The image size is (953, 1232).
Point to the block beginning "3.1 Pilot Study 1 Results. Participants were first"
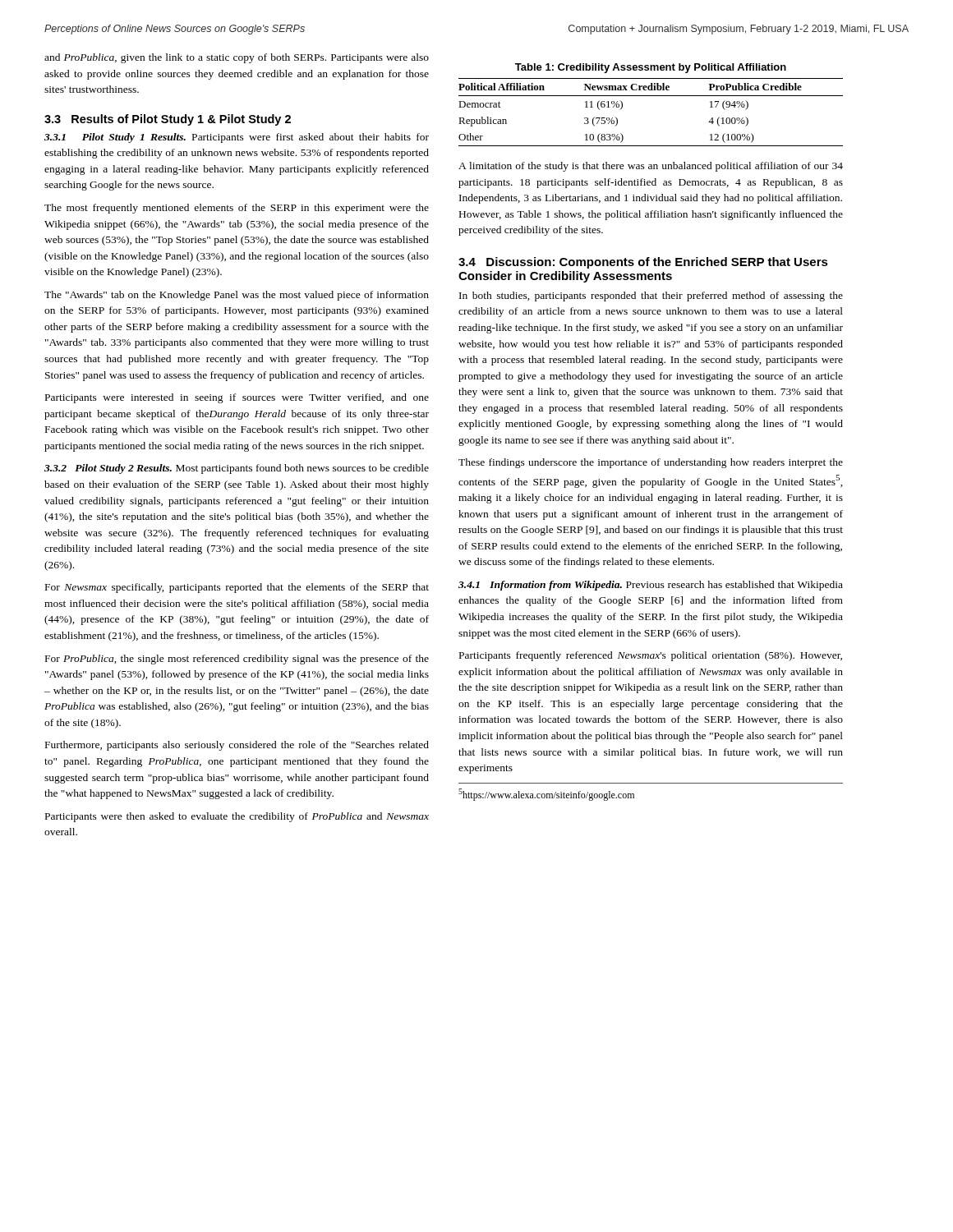pyautogui.click(x=237, y=161)
